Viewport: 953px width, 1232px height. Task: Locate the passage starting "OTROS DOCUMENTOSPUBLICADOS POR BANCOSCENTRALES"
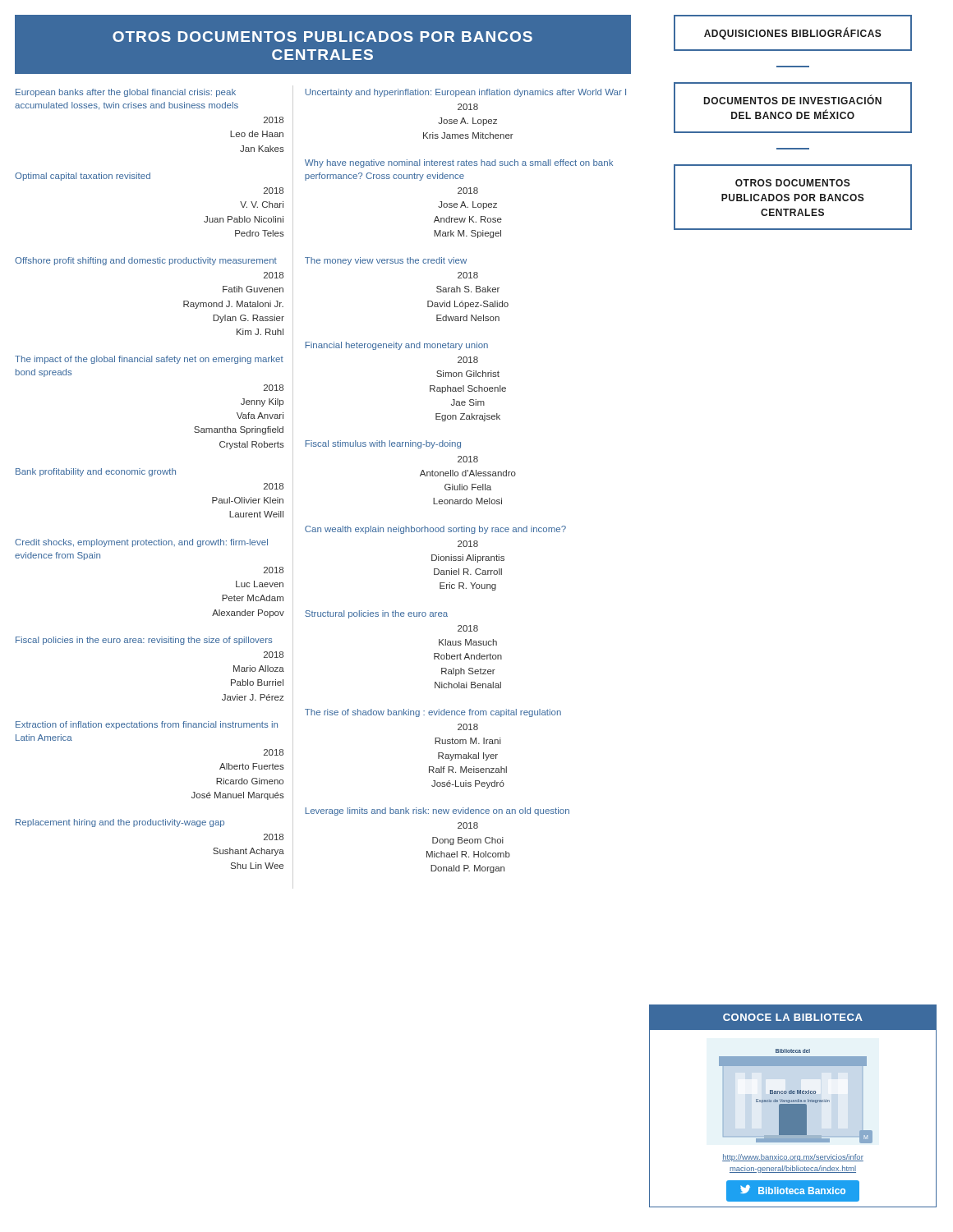click(x=793, y=198)
